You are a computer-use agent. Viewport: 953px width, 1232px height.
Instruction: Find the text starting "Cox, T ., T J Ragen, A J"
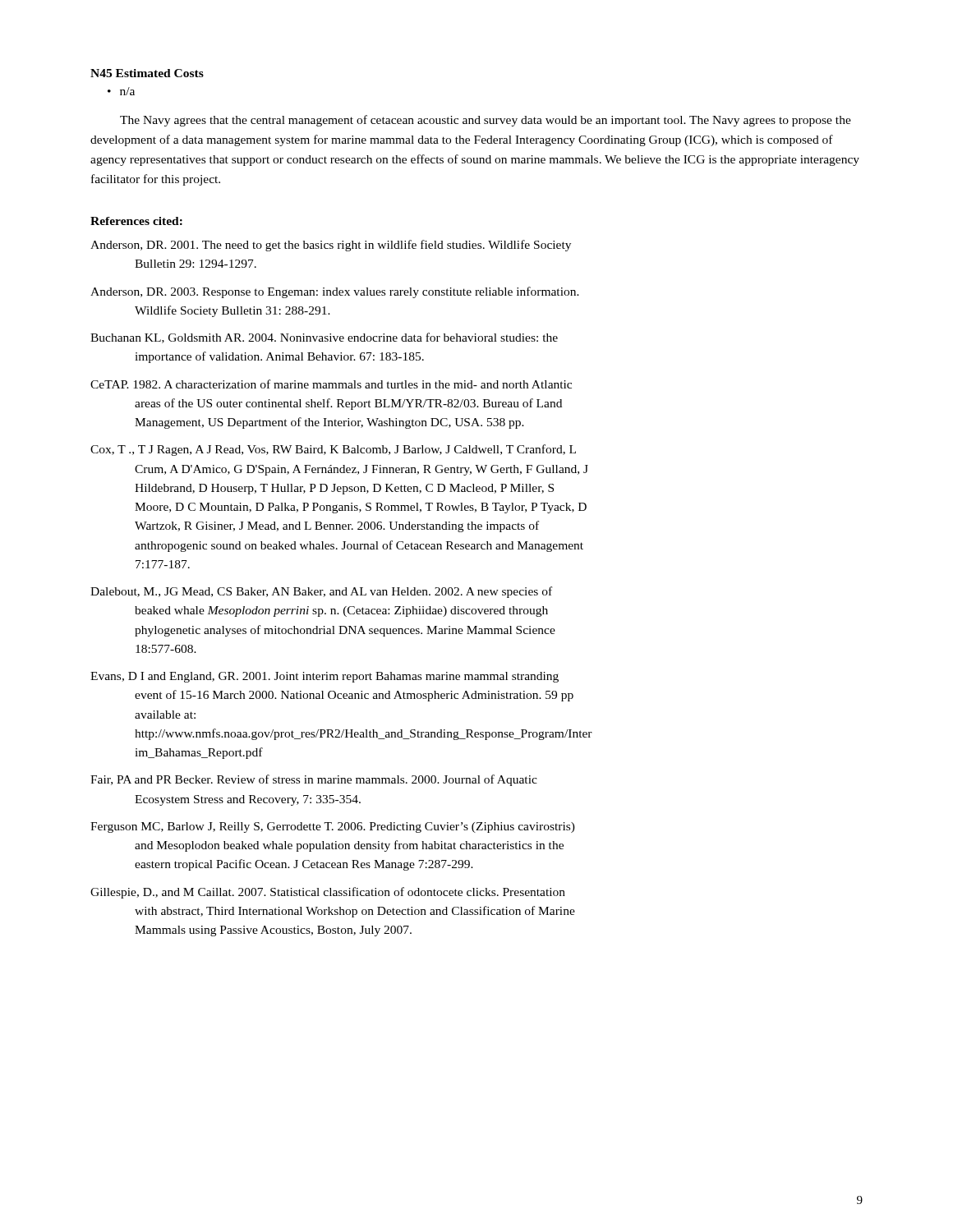[x=476, y=508]
